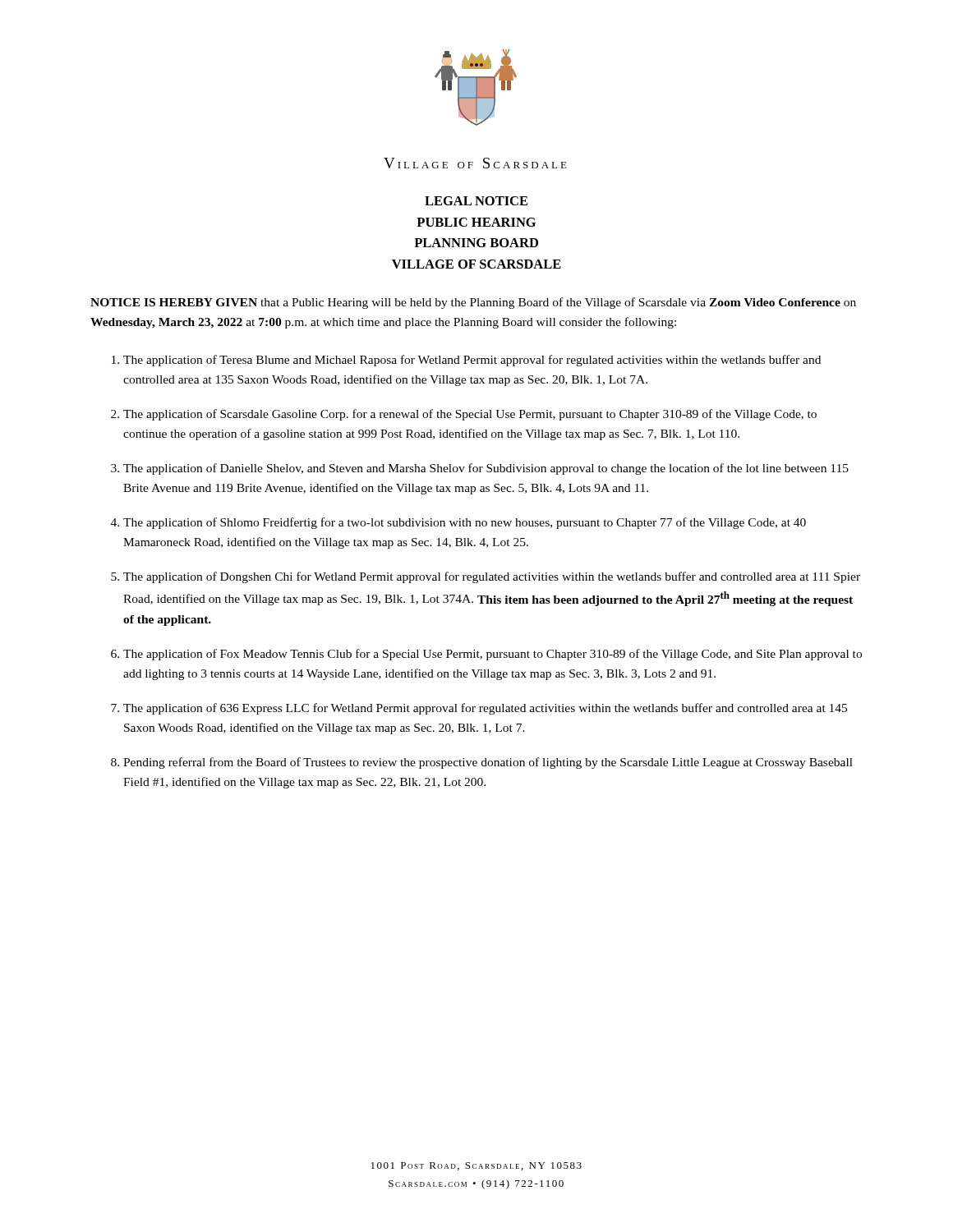Select the logo

[476, 111]
